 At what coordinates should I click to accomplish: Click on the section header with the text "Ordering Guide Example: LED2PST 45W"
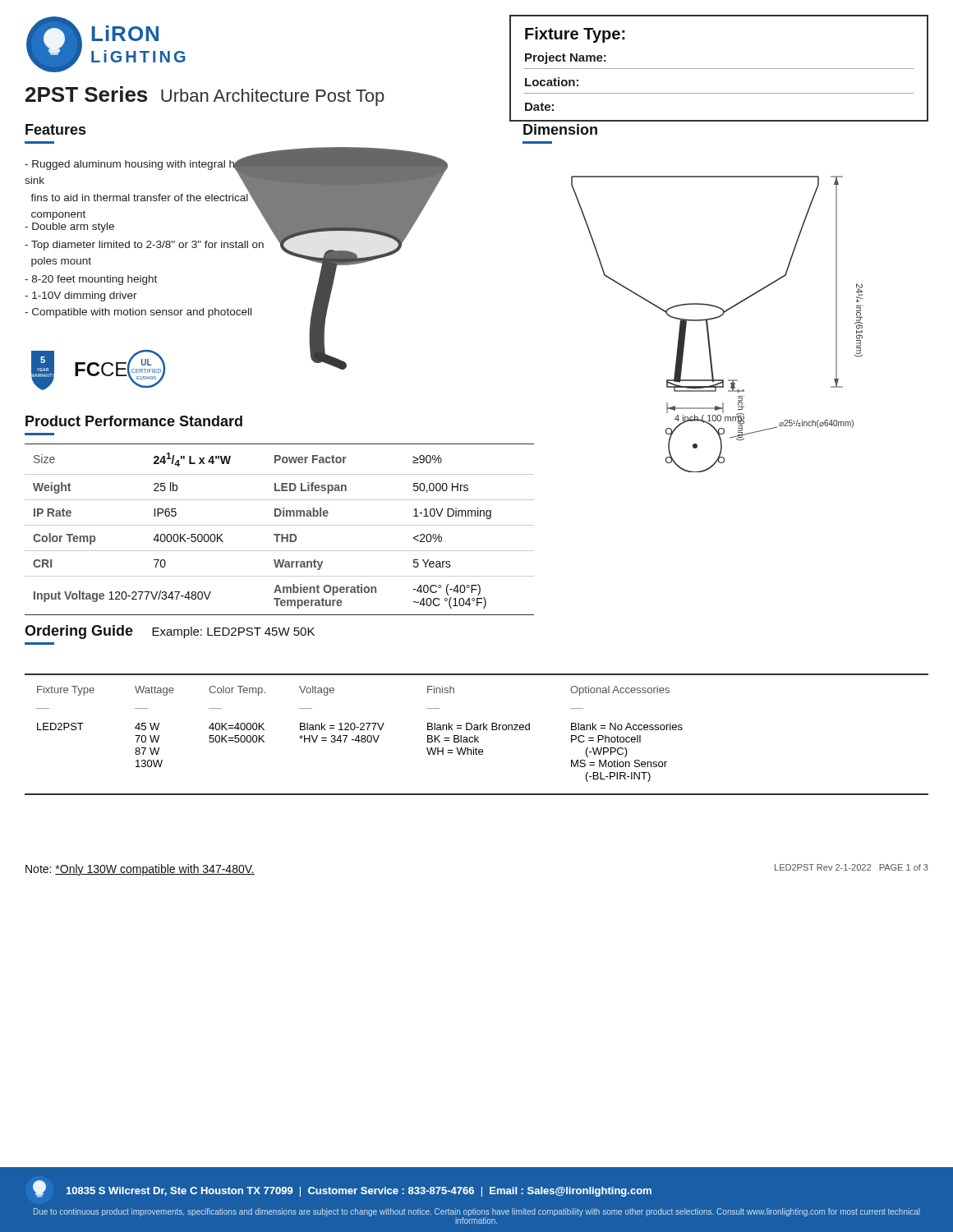click(x=170, y=634)
